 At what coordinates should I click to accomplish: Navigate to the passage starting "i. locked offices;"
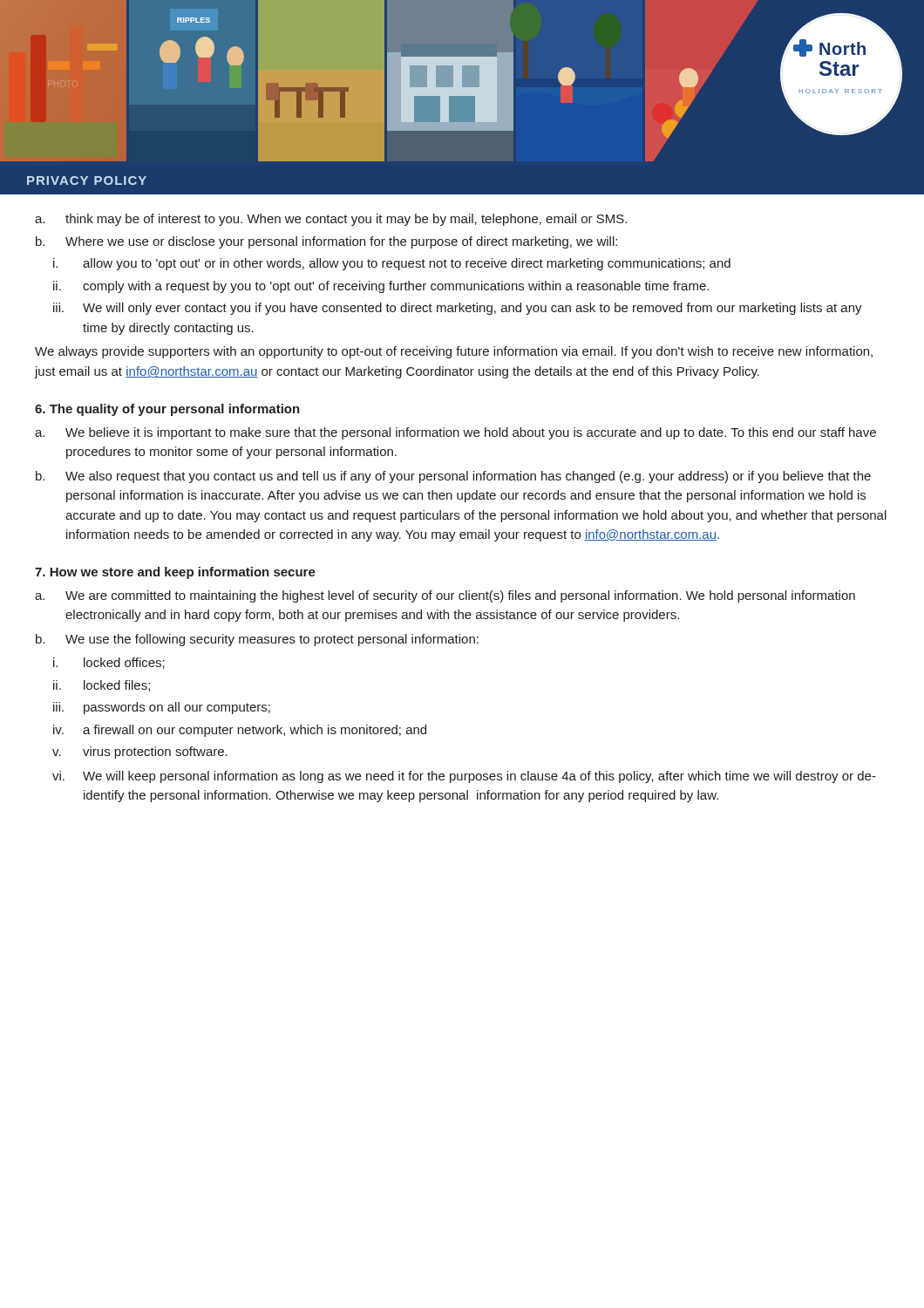109,663
